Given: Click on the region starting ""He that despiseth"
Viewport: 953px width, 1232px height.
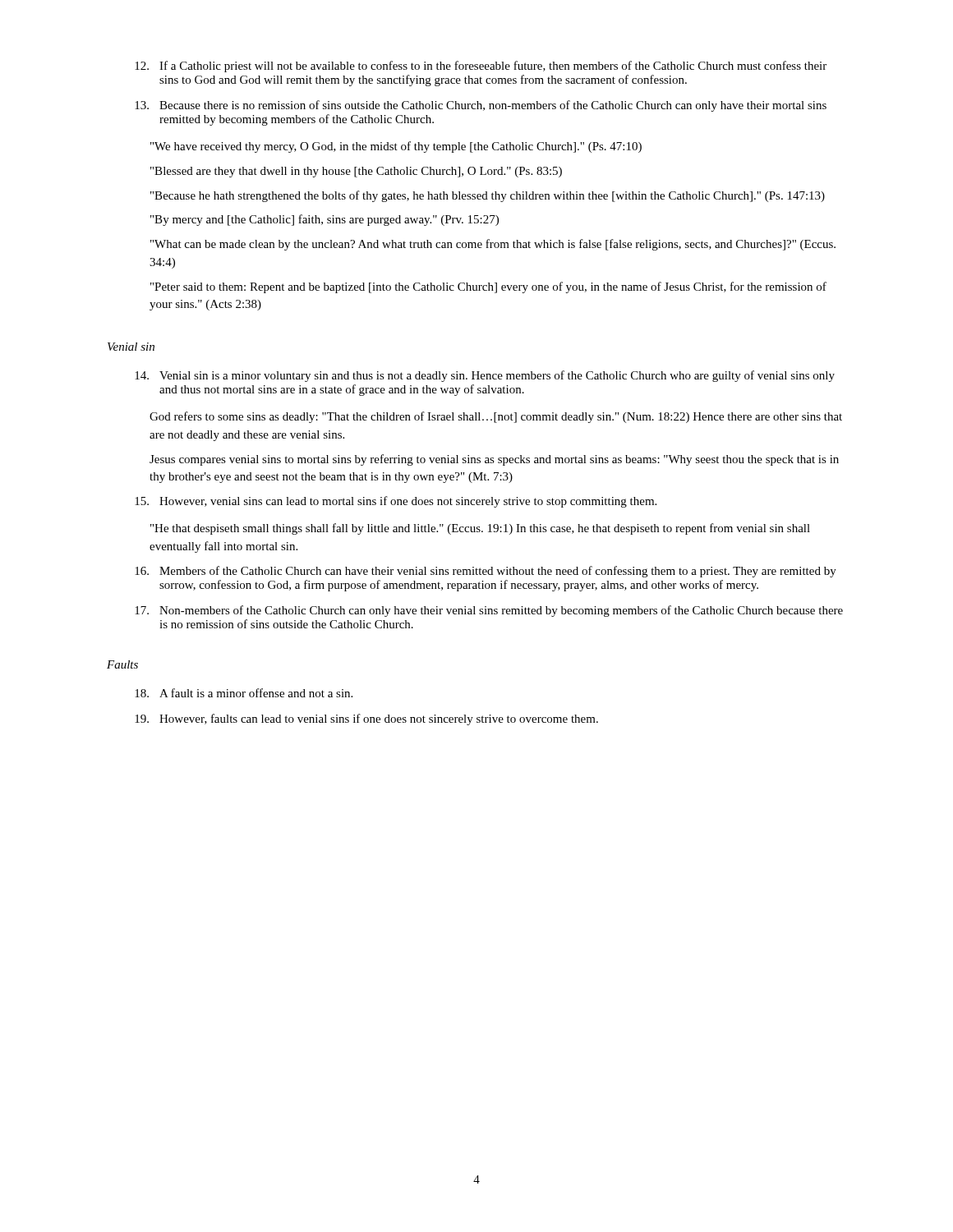Looking at the screenshot, I should tap(498, 538).
